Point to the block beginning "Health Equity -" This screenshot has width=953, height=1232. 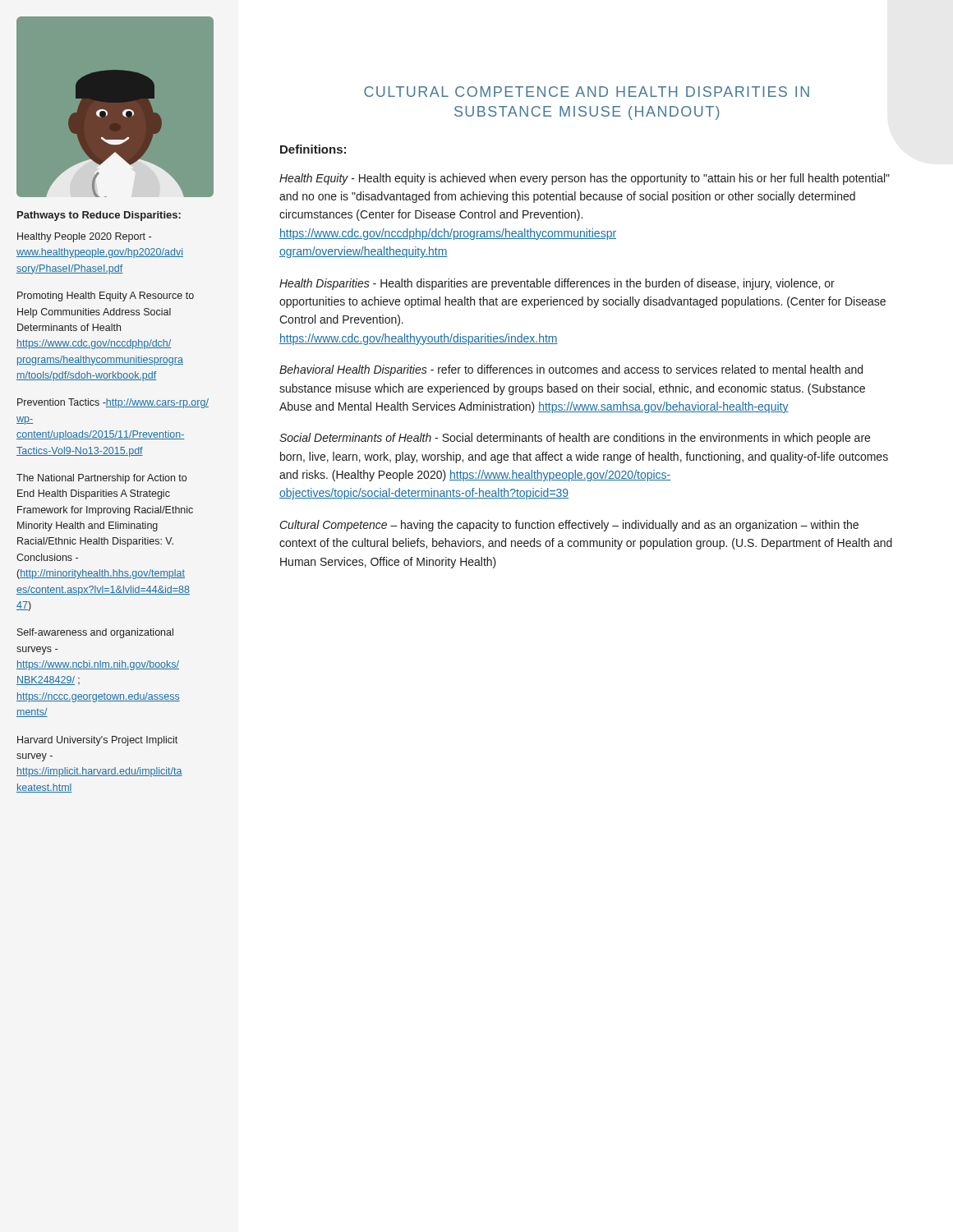585,215
